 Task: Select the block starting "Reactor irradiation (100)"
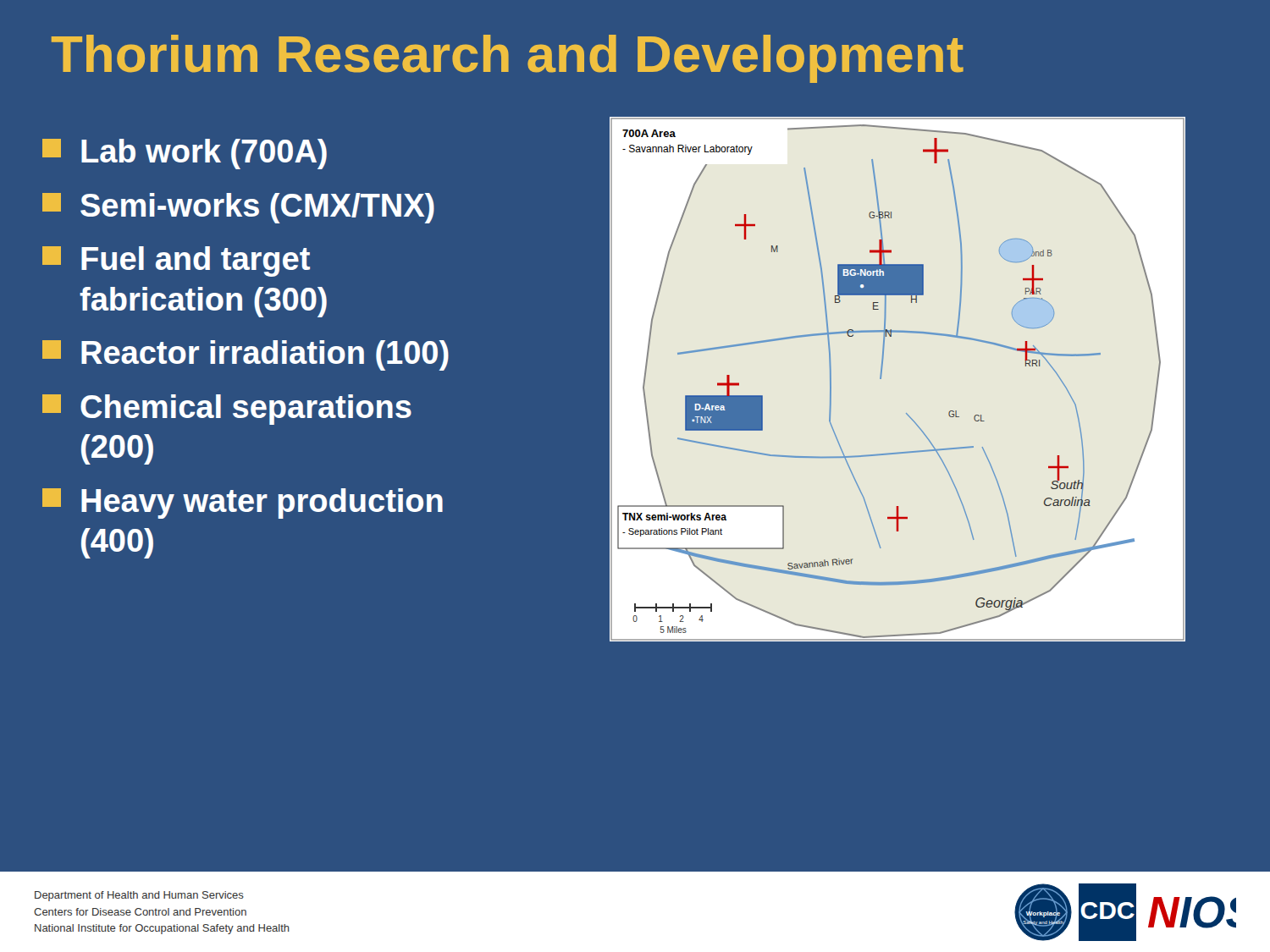click(246, 354)
